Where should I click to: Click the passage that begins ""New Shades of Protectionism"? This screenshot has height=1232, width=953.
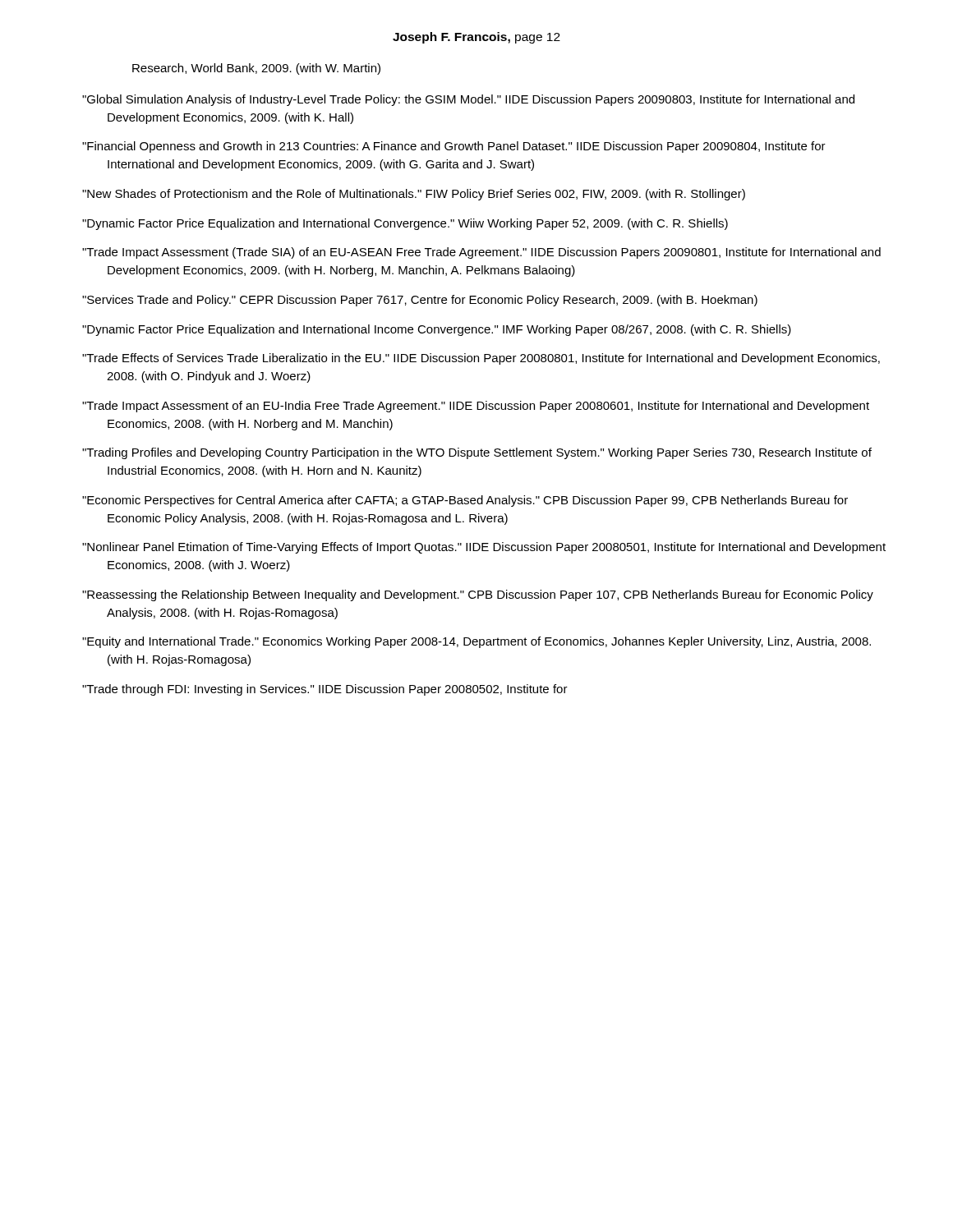[x=414, y=193]
